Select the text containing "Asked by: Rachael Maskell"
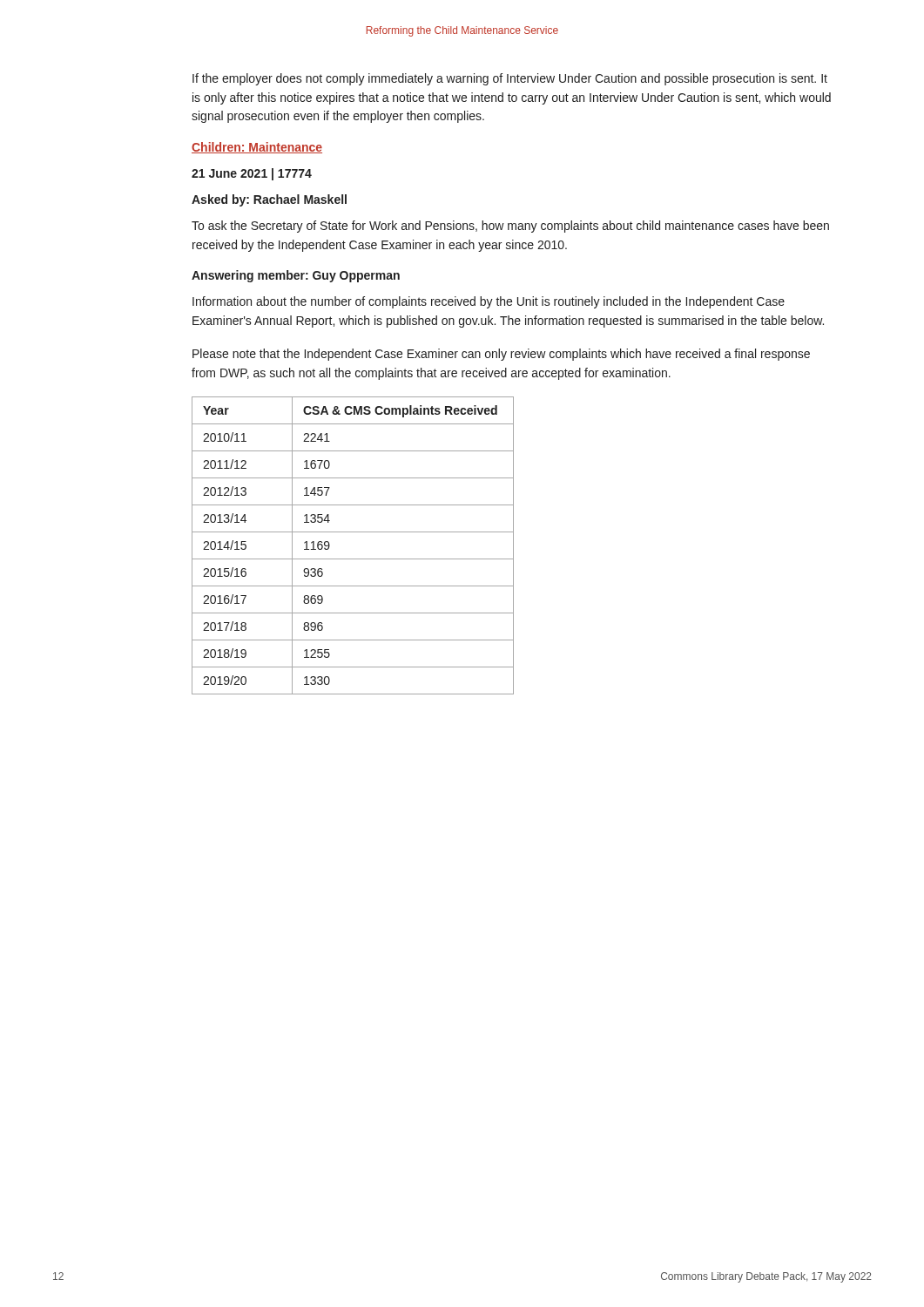The height and width of the screenshot is (1307, 924). 270,200
